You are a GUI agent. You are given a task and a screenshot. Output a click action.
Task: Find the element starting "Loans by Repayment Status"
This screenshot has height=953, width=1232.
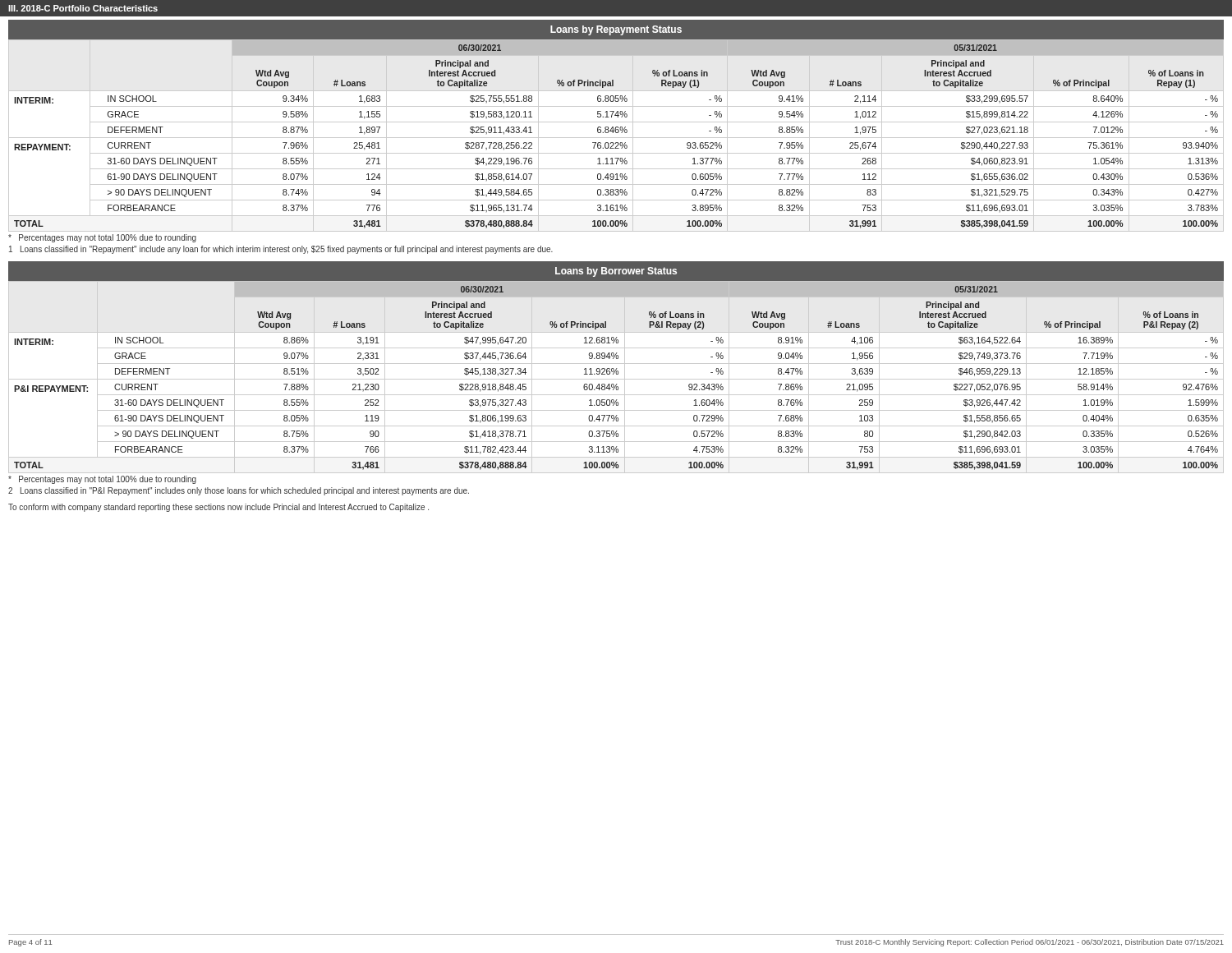pos(616,30)
